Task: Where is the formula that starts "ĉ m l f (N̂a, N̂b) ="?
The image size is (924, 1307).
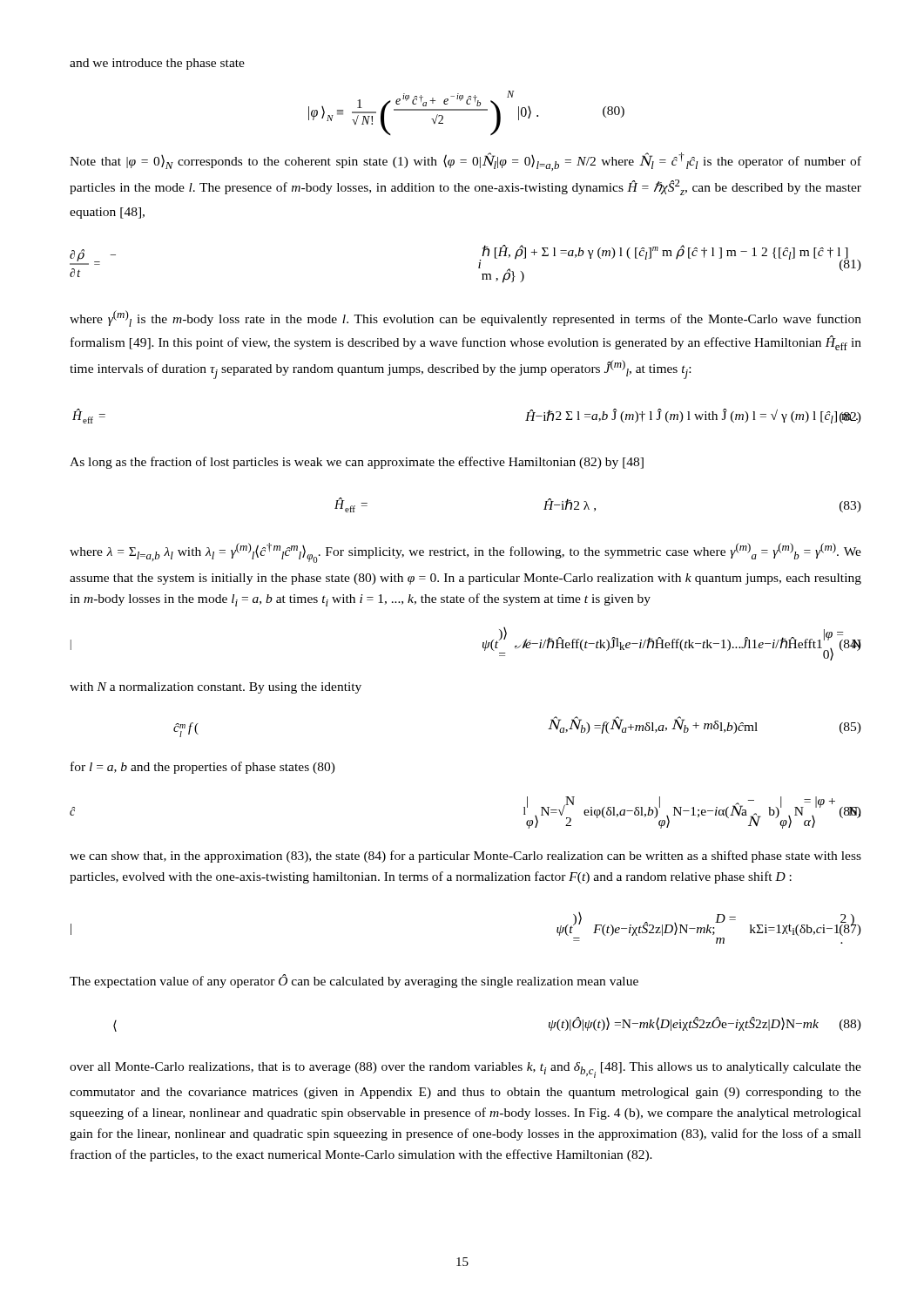Action: coord(190,726)
